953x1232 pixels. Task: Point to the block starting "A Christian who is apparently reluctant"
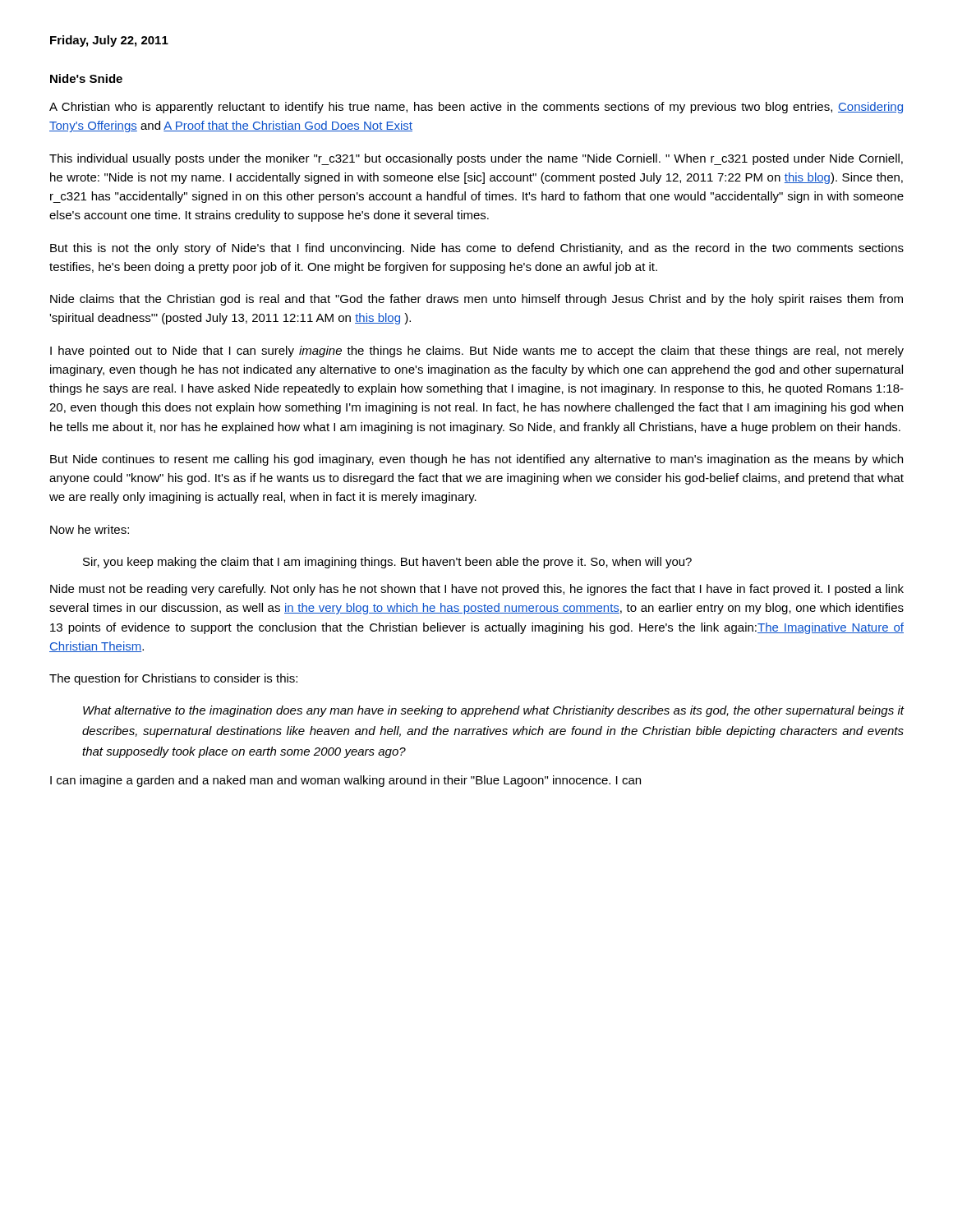point(476,116)
